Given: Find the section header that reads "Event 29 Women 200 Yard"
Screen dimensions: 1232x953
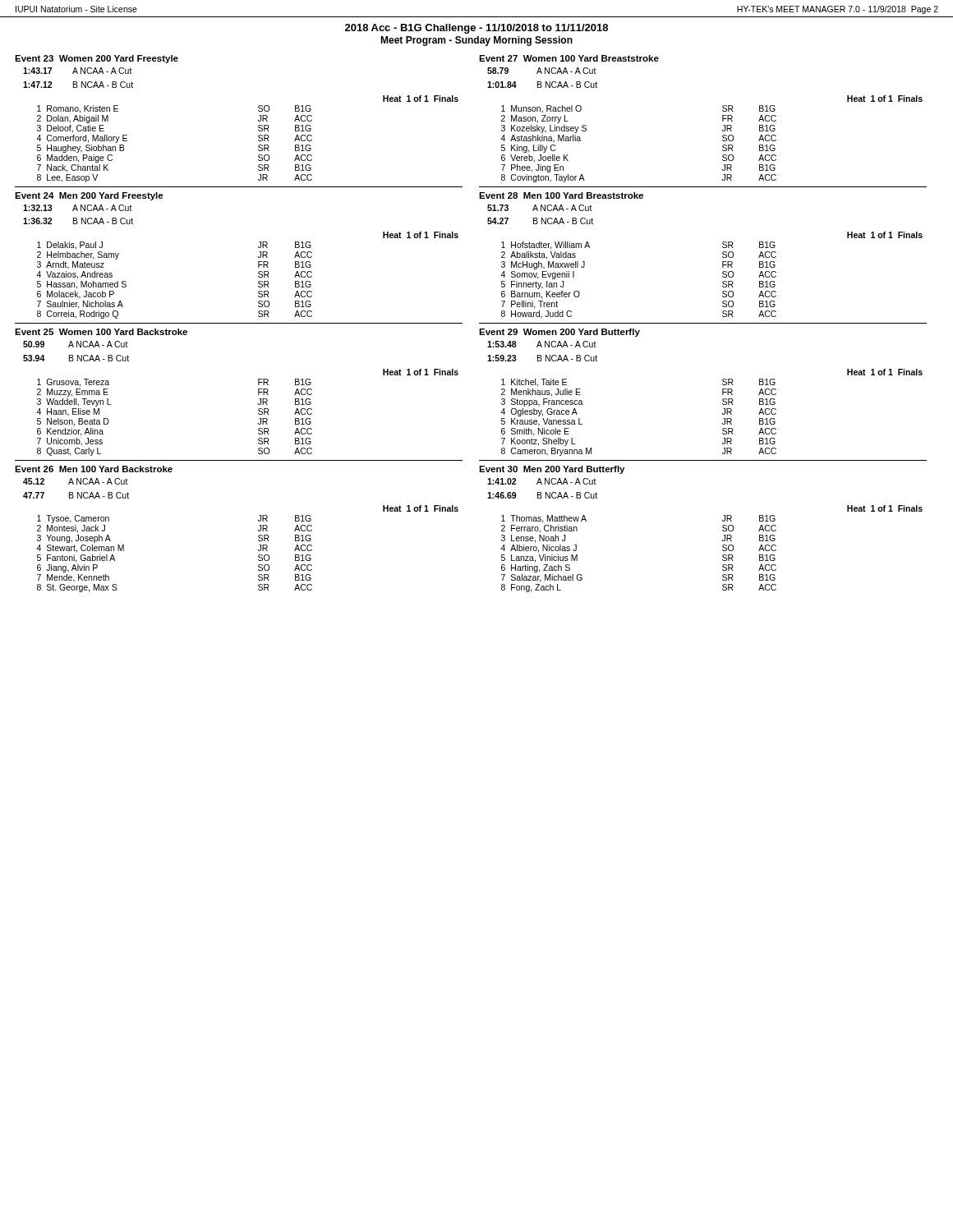Looking at the screenshot, I should 559,332.
